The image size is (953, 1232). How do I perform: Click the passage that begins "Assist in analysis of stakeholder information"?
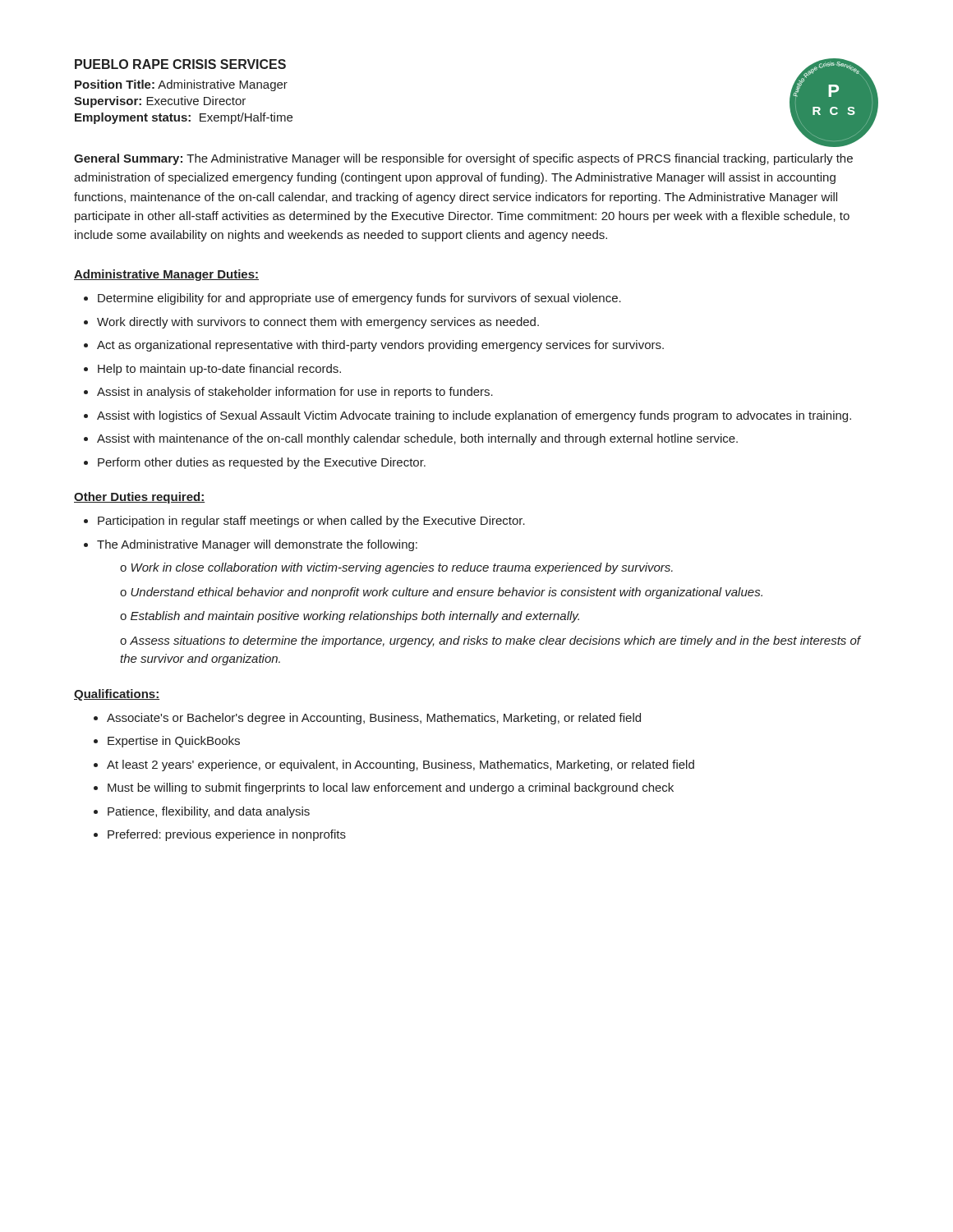476,392
